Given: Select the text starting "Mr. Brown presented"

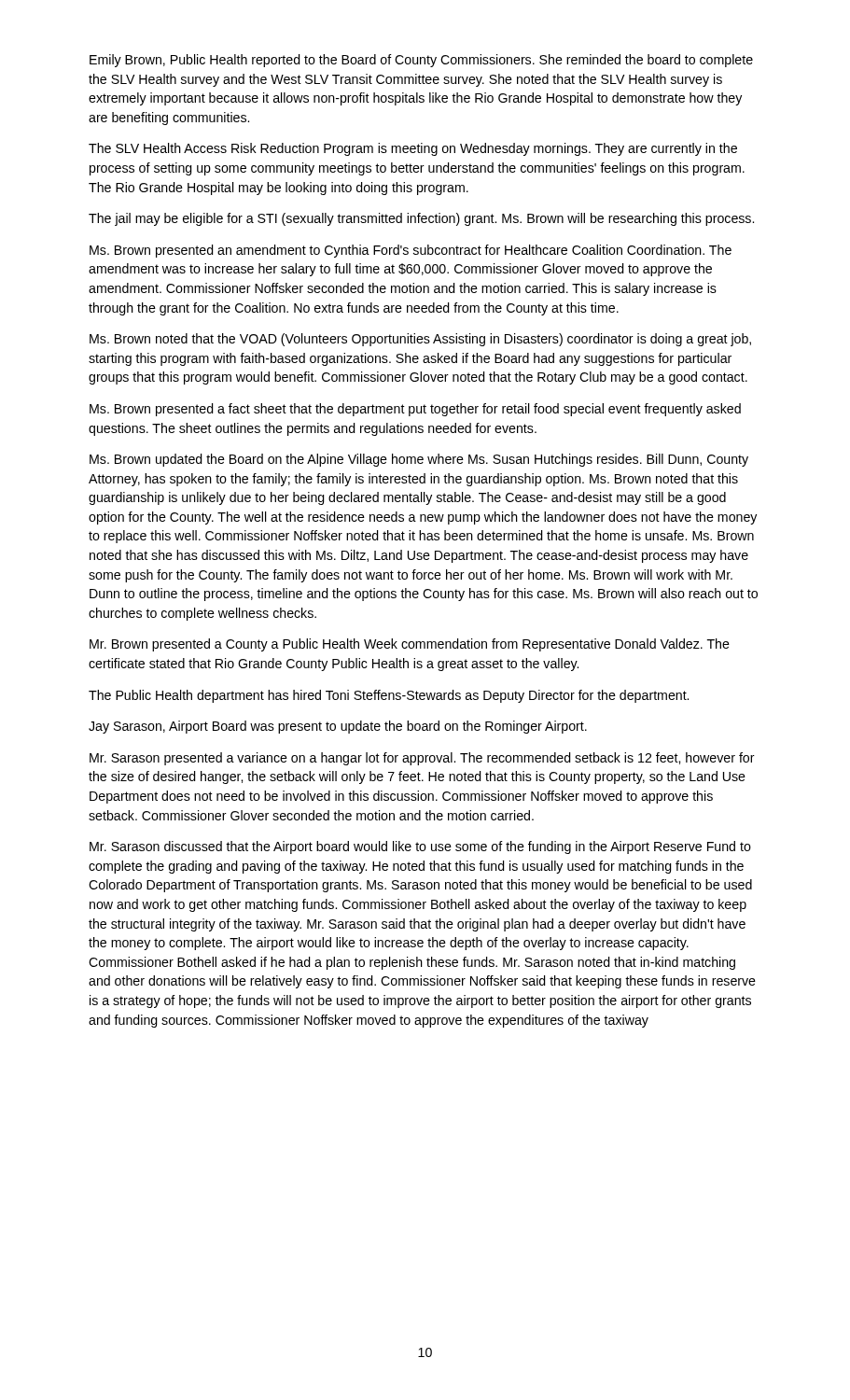Looking at the screenshot, I should click(409, 654).
